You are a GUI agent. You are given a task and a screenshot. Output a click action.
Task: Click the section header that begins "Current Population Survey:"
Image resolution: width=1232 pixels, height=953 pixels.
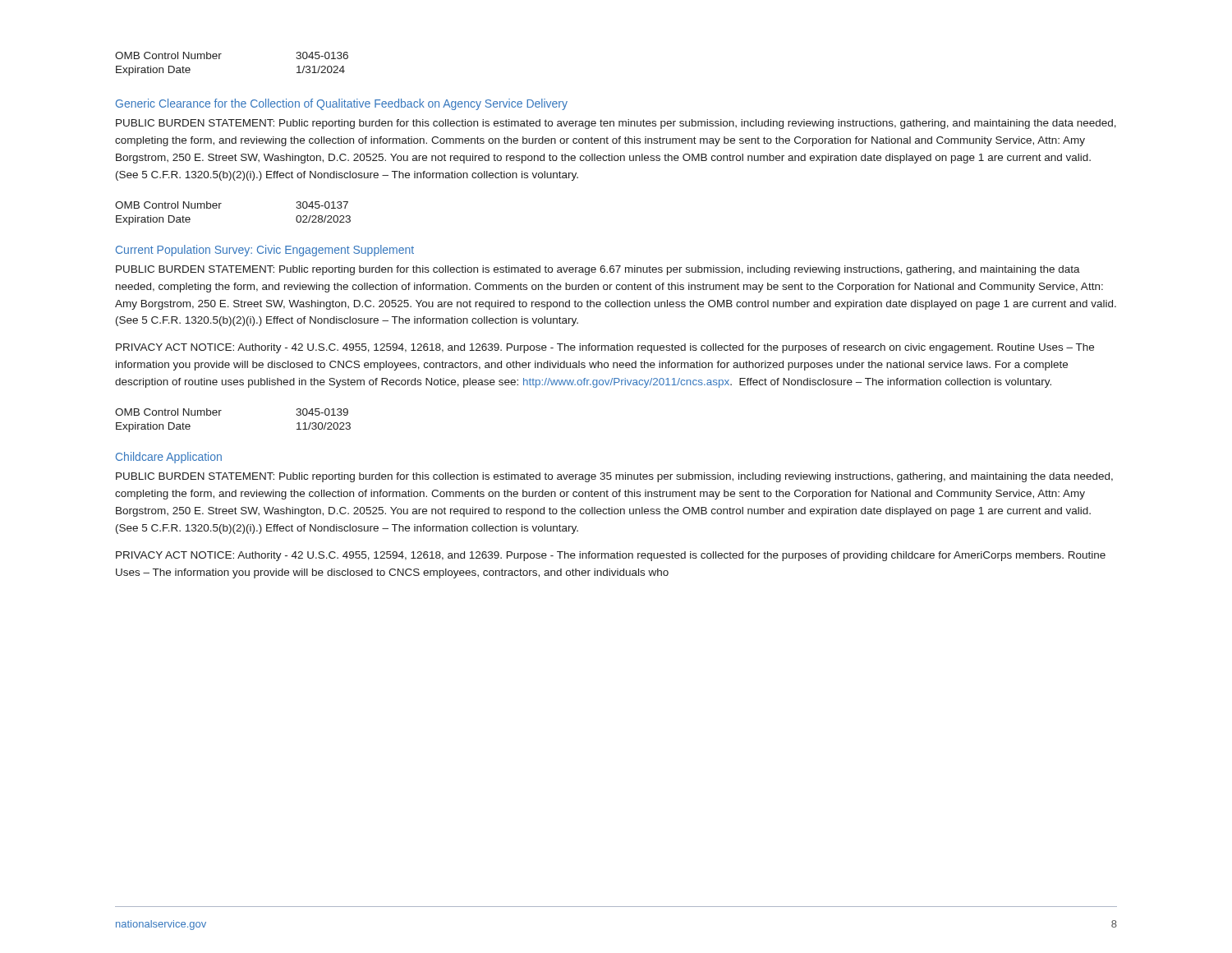tap(265, 249)
